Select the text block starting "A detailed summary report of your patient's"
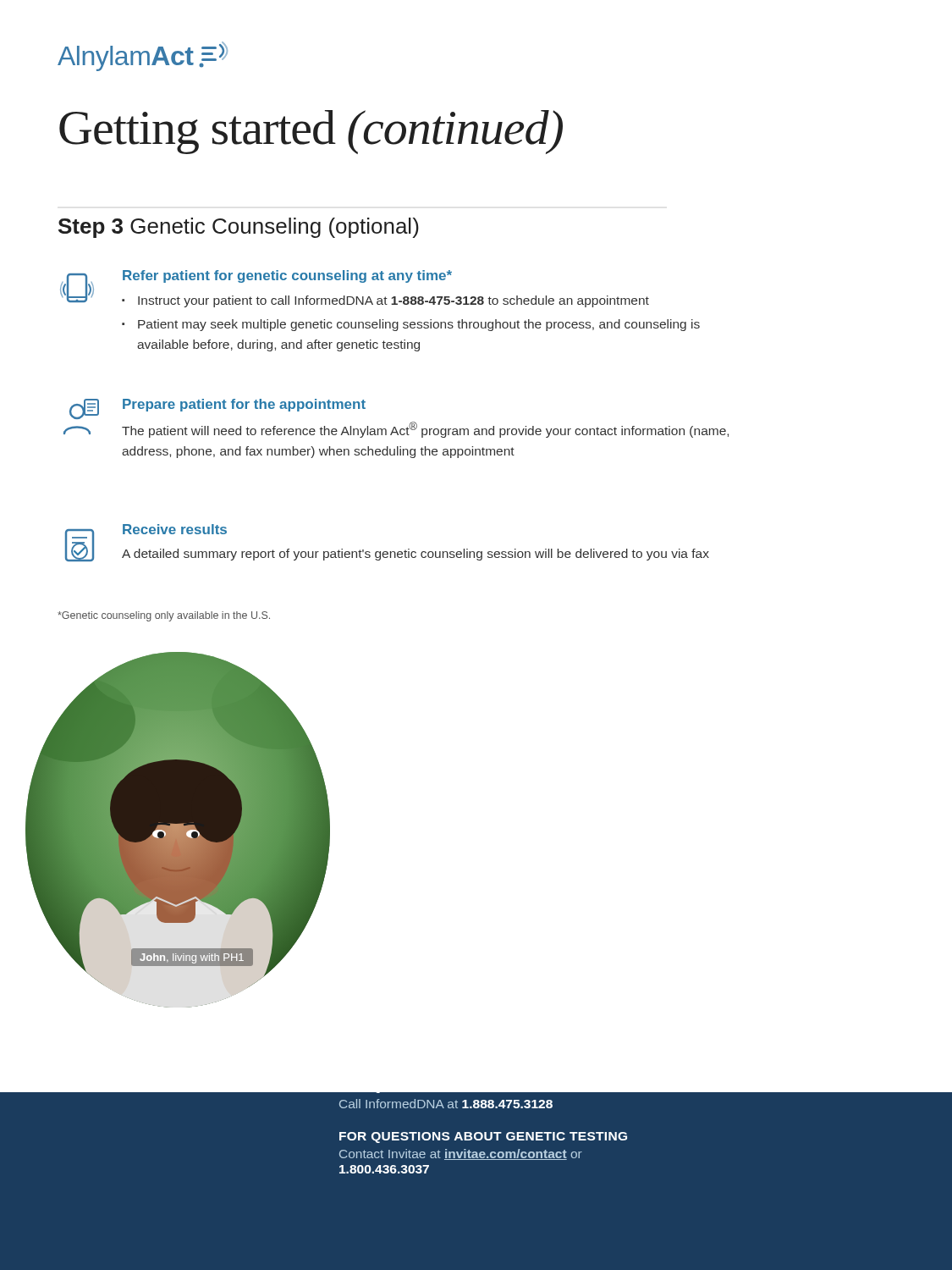 pos(415,553)
